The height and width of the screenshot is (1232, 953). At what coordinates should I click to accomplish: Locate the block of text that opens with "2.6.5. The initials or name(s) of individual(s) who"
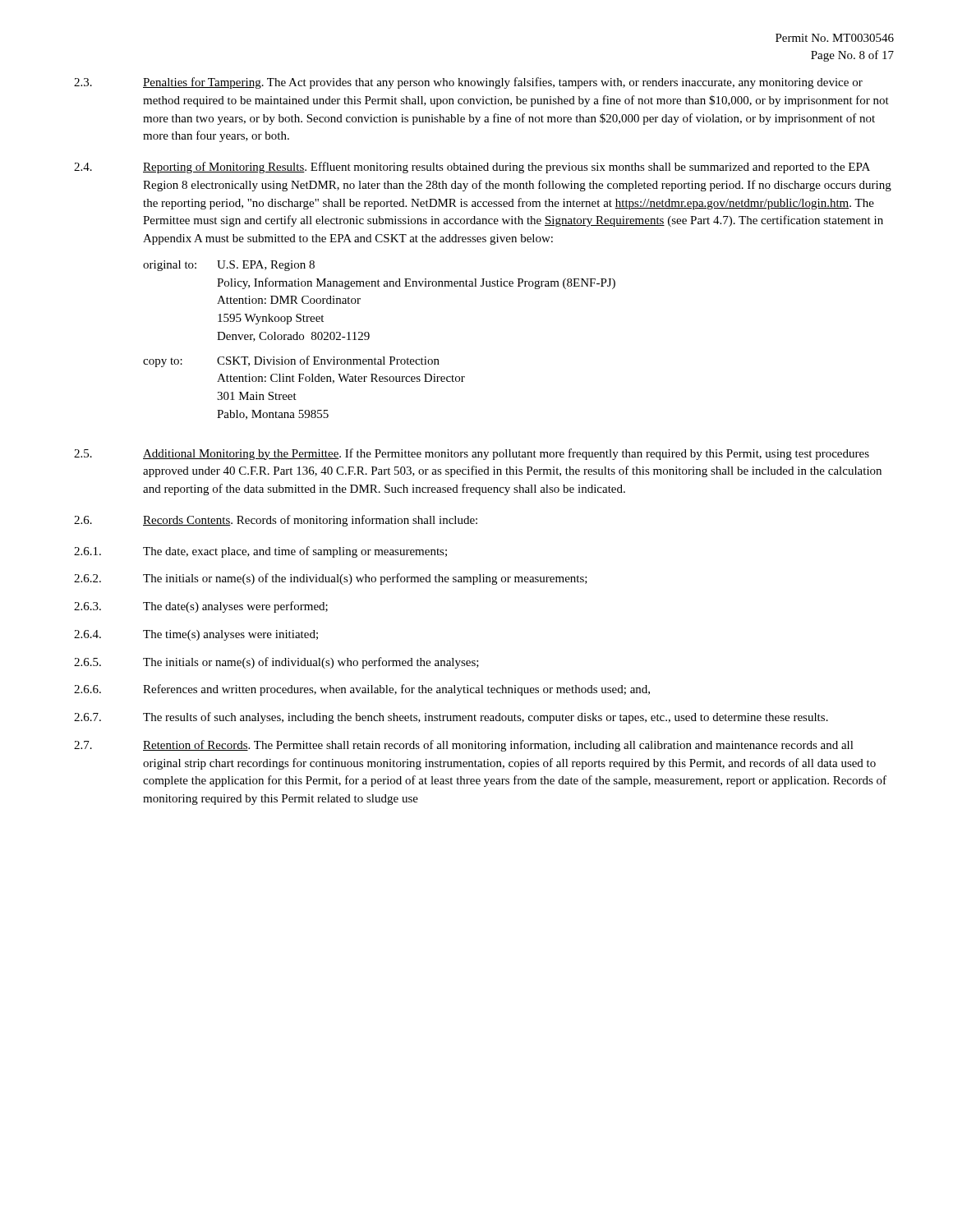(x=484, y=662)
